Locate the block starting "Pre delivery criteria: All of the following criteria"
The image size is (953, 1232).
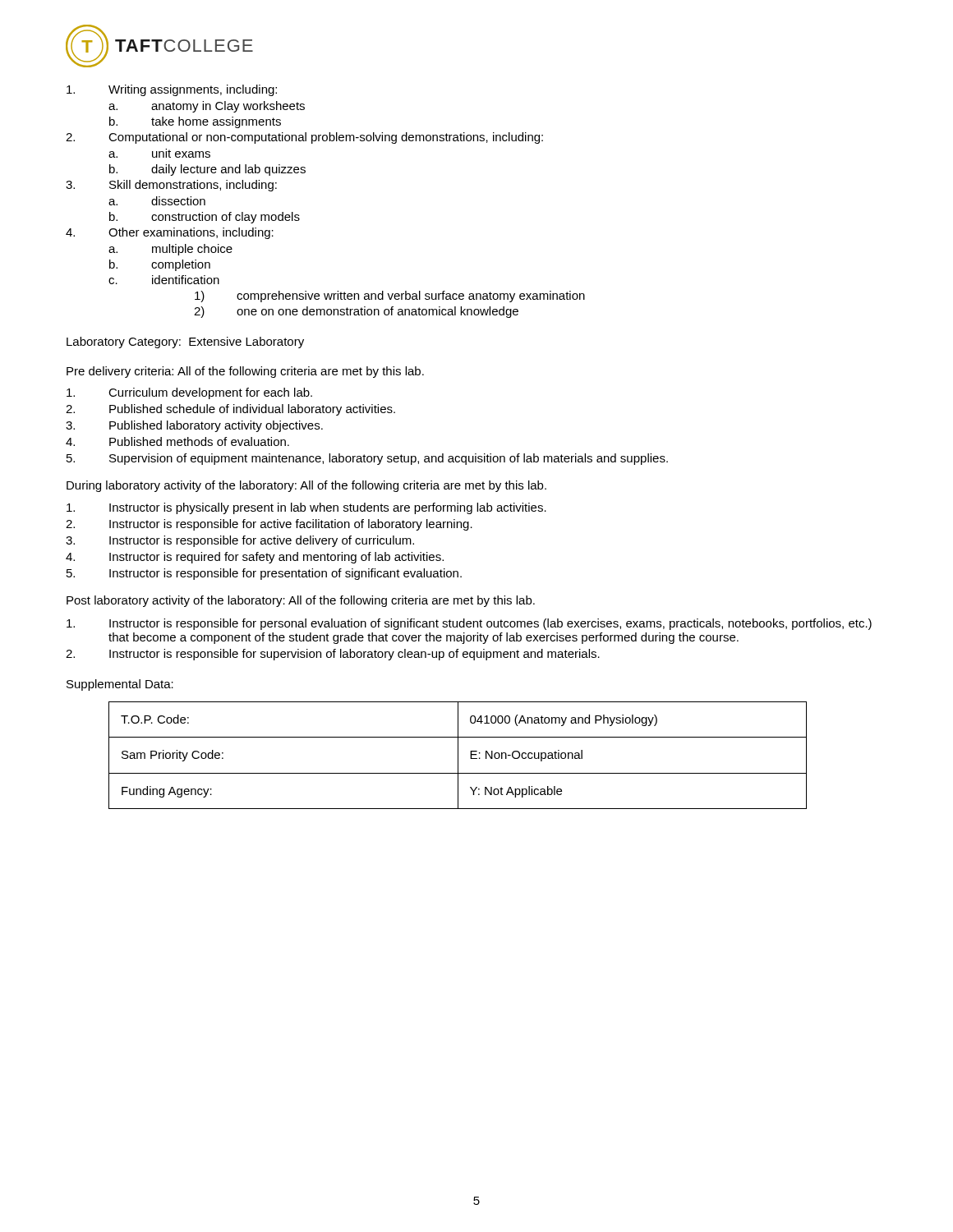(x=245, y=371)
